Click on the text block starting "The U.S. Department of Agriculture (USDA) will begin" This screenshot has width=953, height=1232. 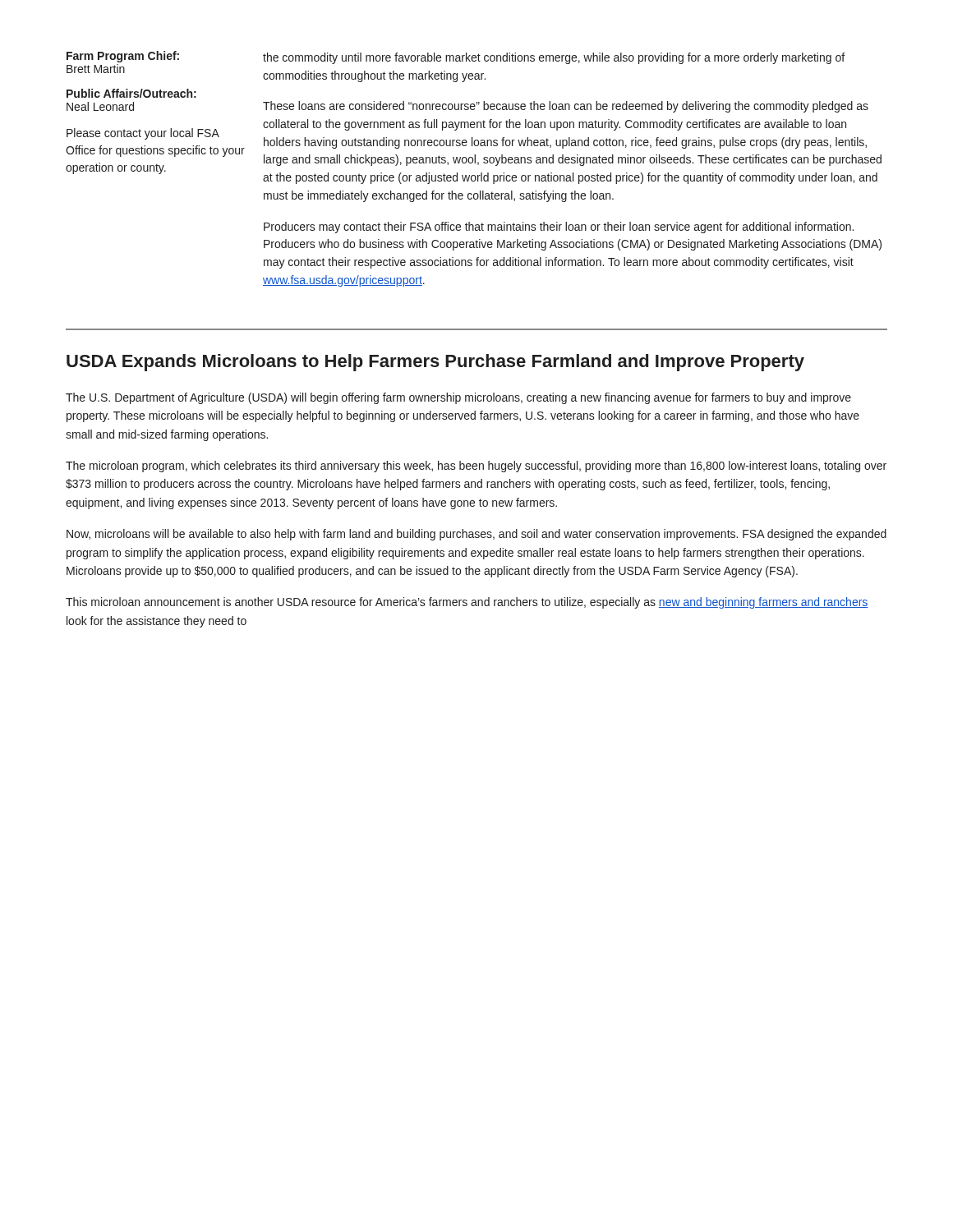476,416
